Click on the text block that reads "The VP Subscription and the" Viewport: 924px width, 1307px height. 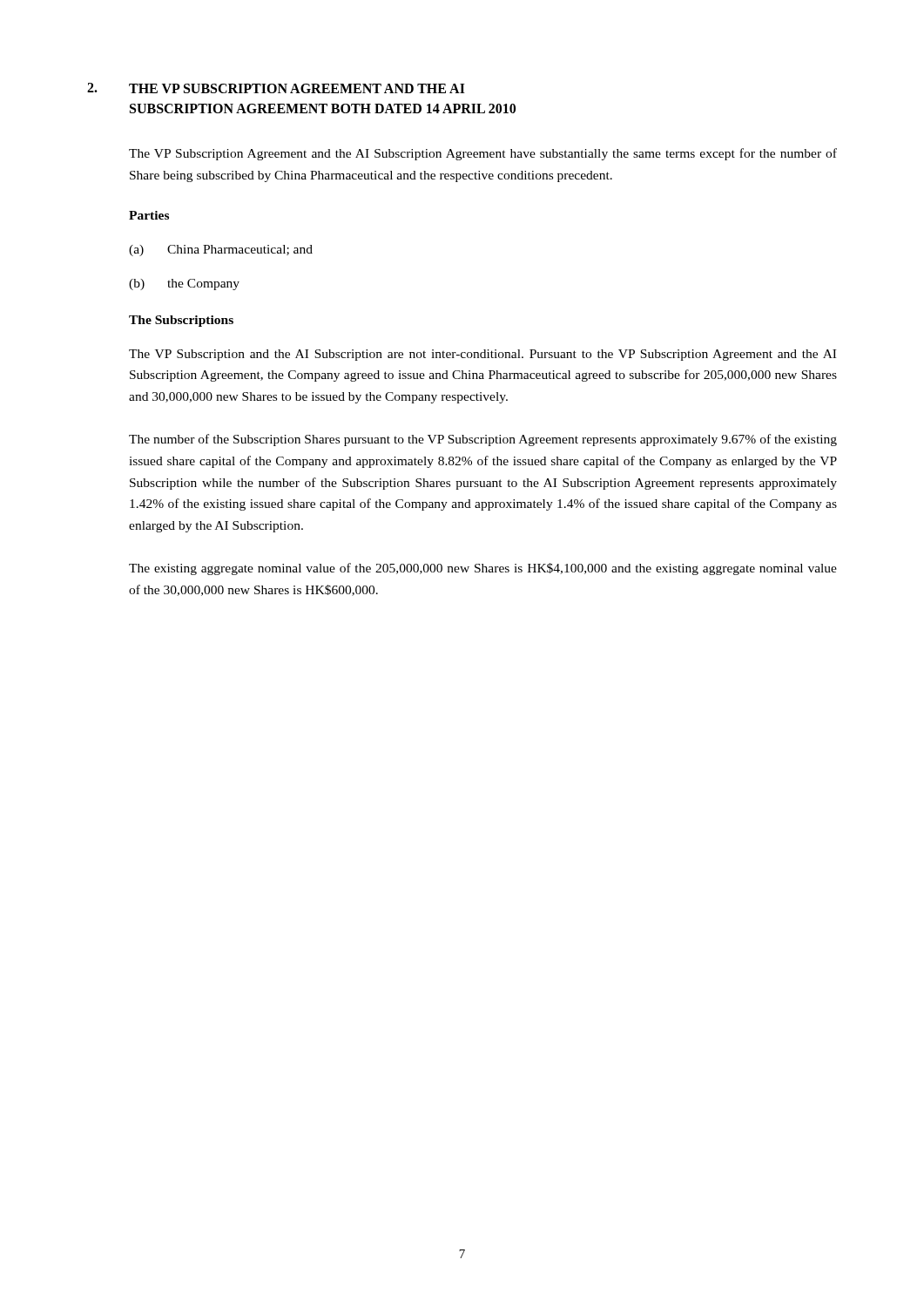point(483,375)
